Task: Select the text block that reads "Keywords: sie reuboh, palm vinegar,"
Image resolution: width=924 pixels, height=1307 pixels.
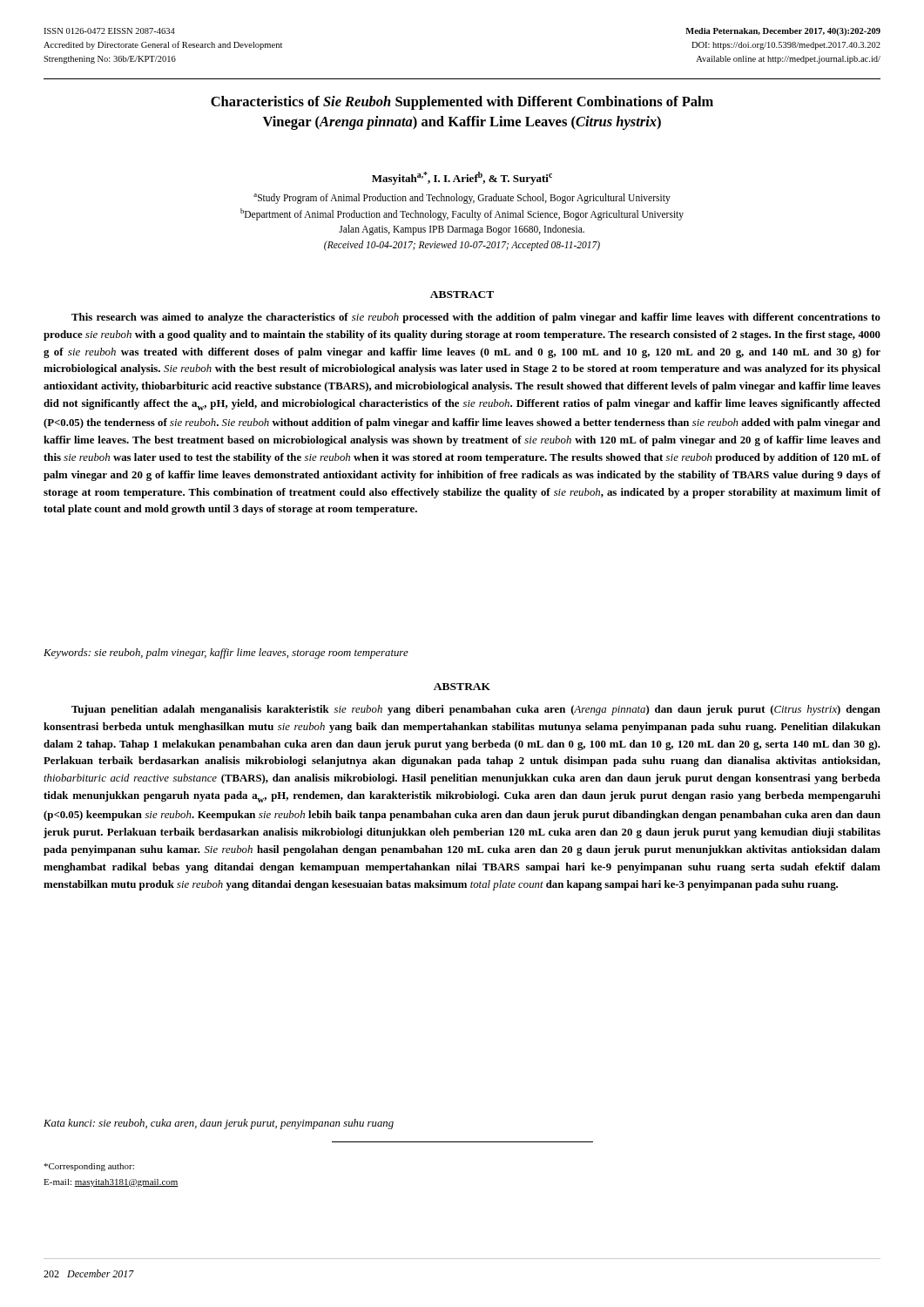Action: point(226,653)
